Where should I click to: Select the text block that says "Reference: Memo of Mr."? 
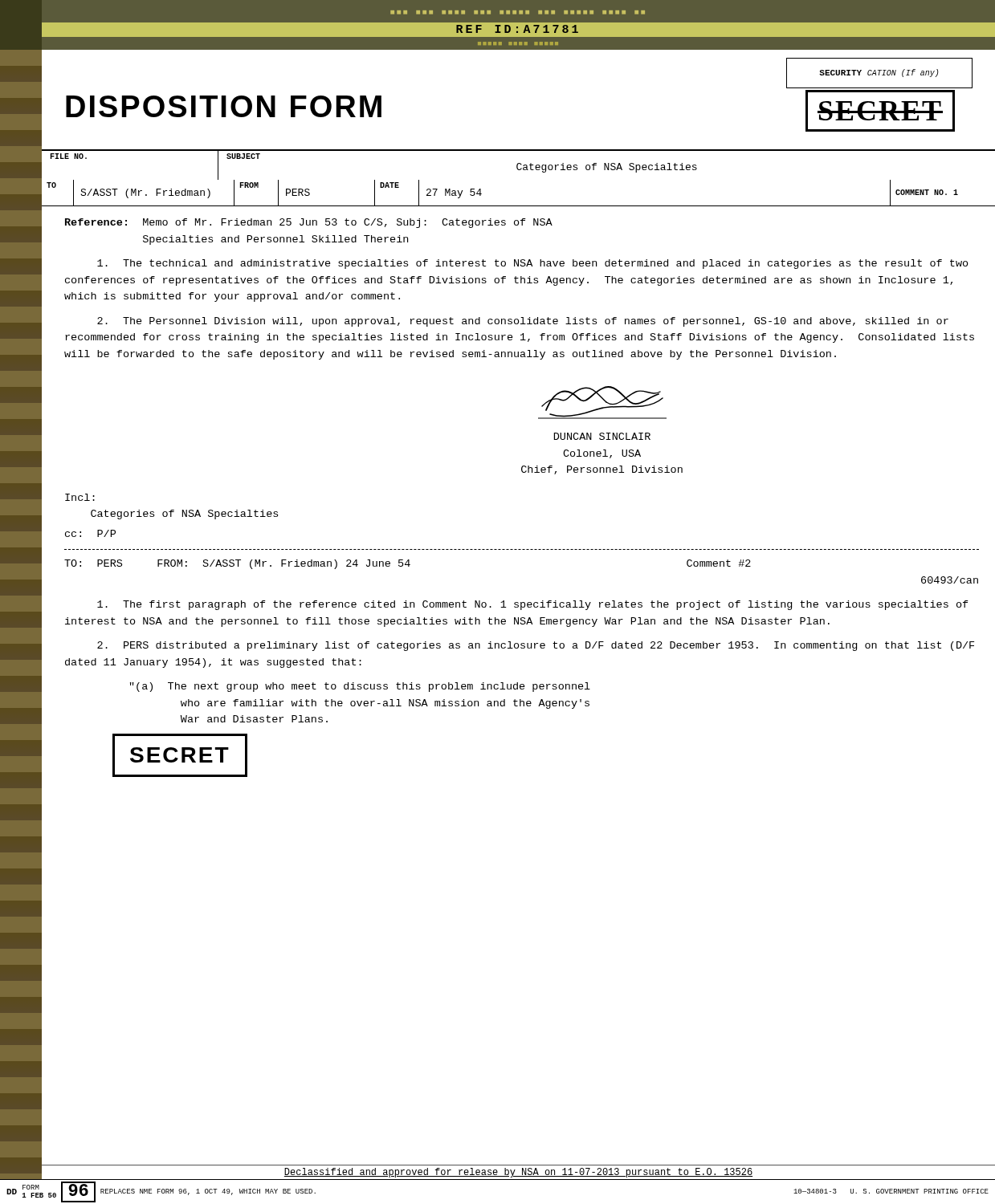[x=308, y=231]
